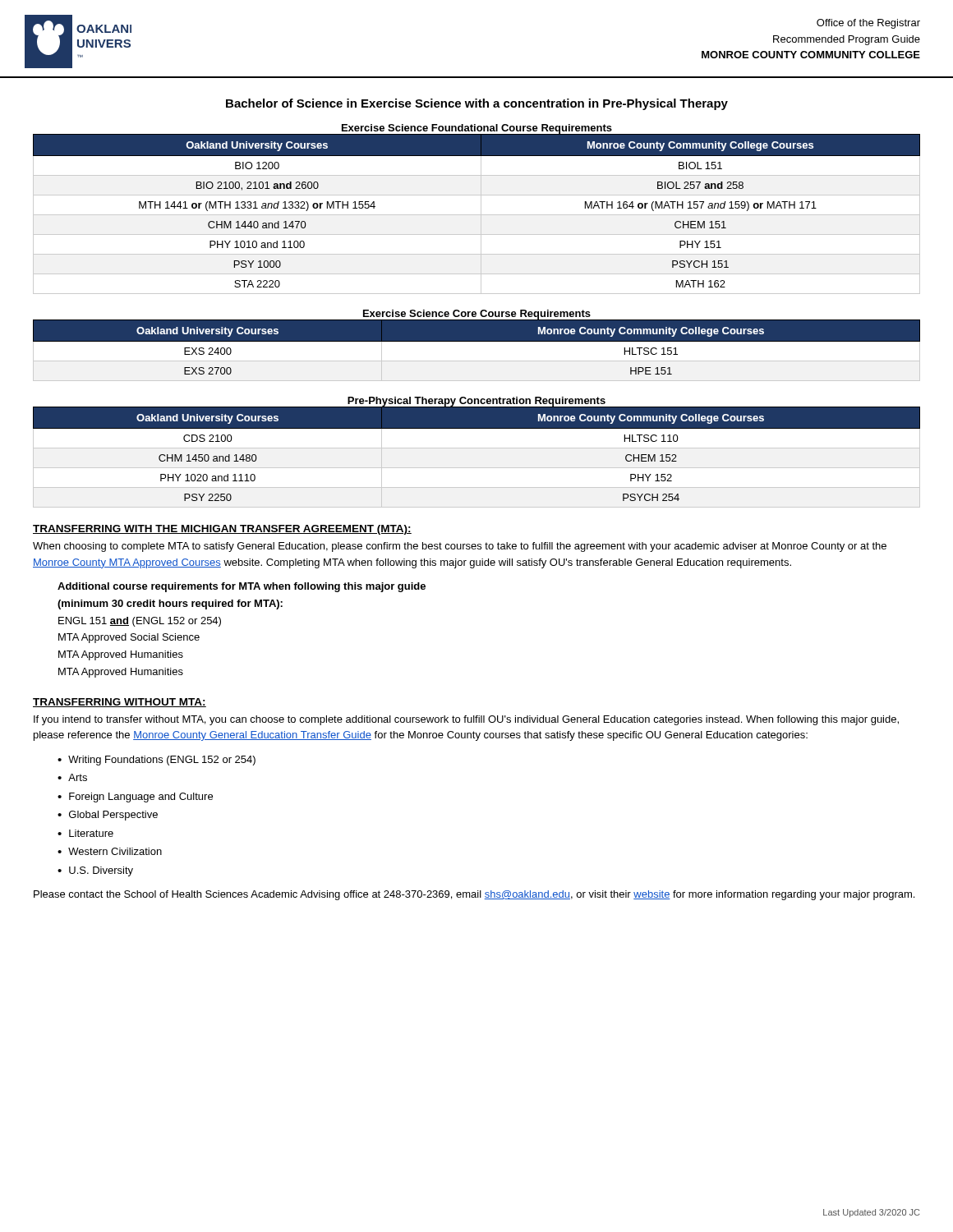953x1232 pixels.
Task: Find the region starting "• U.S. Diversity"
Action: point(95,870)
